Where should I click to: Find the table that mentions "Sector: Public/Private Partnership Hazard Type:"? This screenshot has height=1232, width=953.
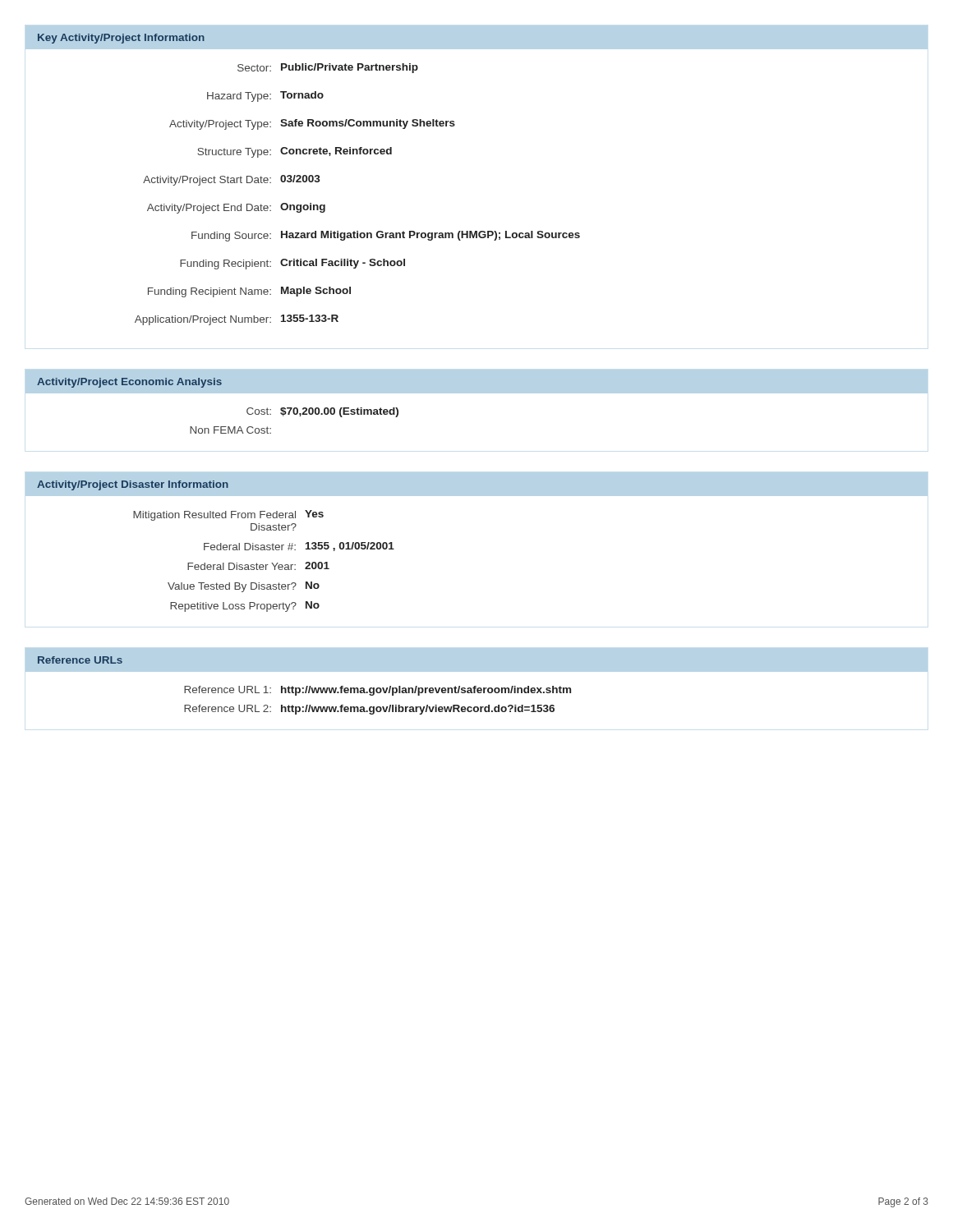point(476,199)
